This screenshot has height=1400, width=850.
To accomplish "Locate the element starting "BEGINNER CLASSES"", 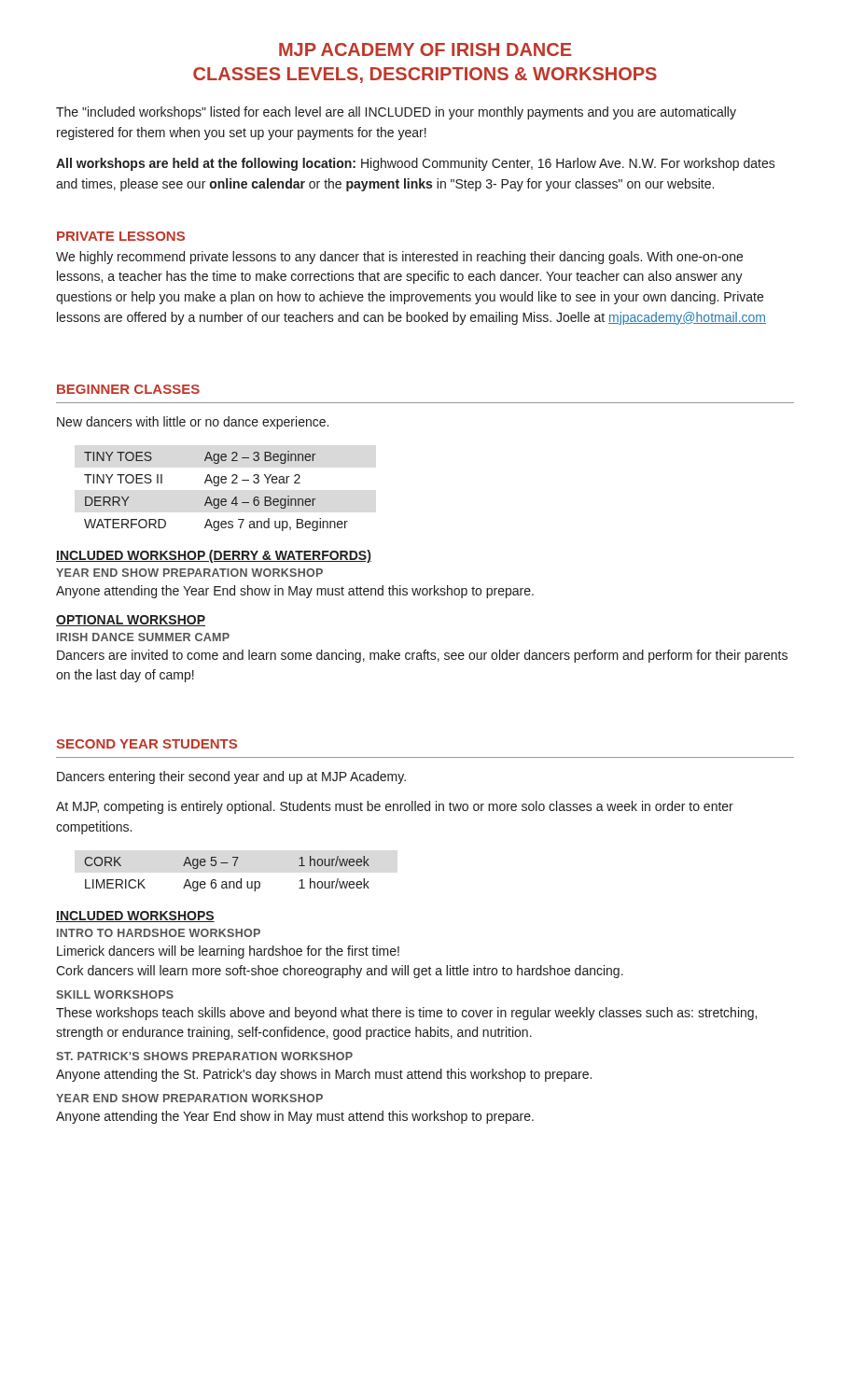I will pyautogui.click(x=128, y=388).
